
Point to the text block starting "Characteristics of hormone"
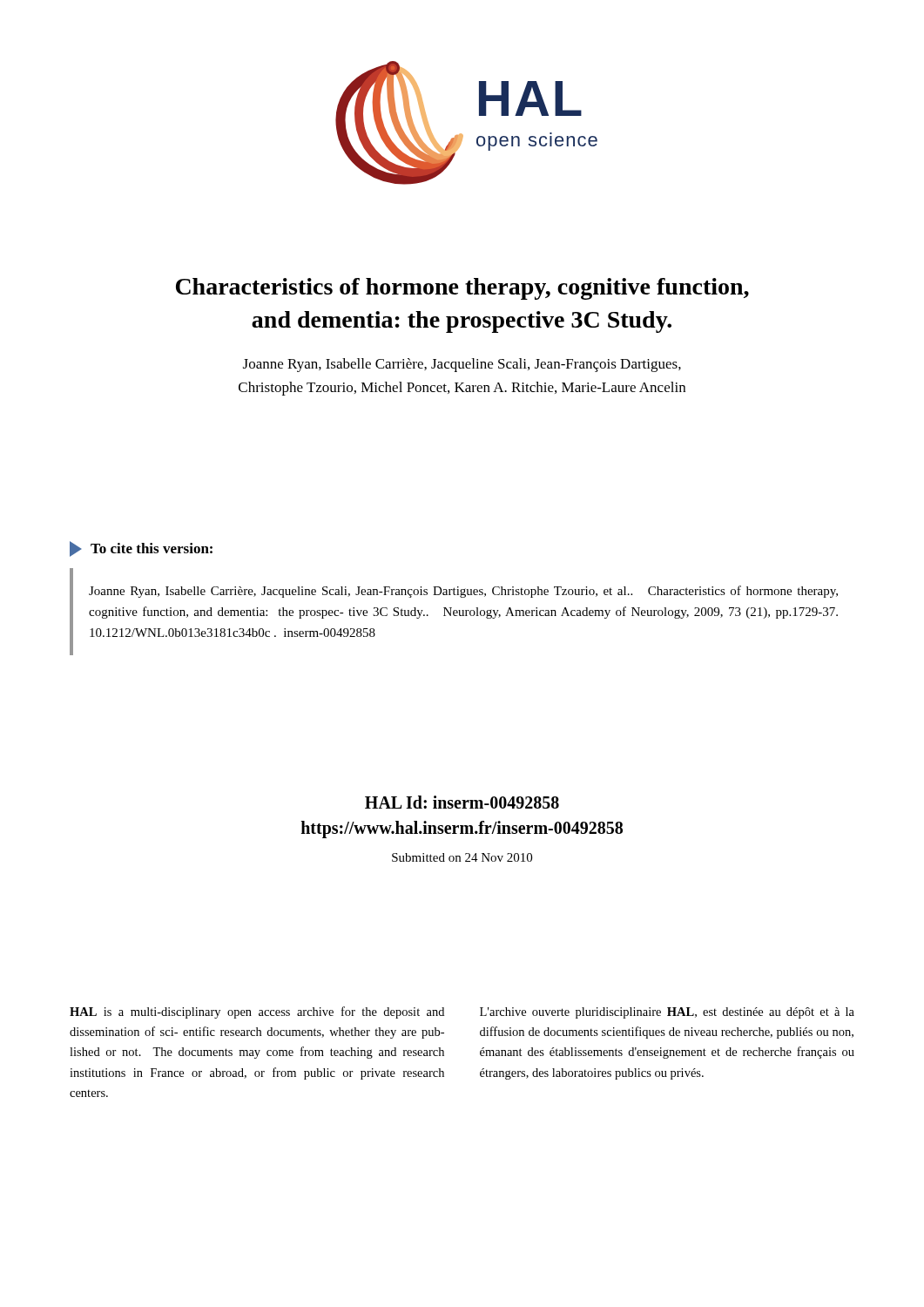tap(462, 335)
